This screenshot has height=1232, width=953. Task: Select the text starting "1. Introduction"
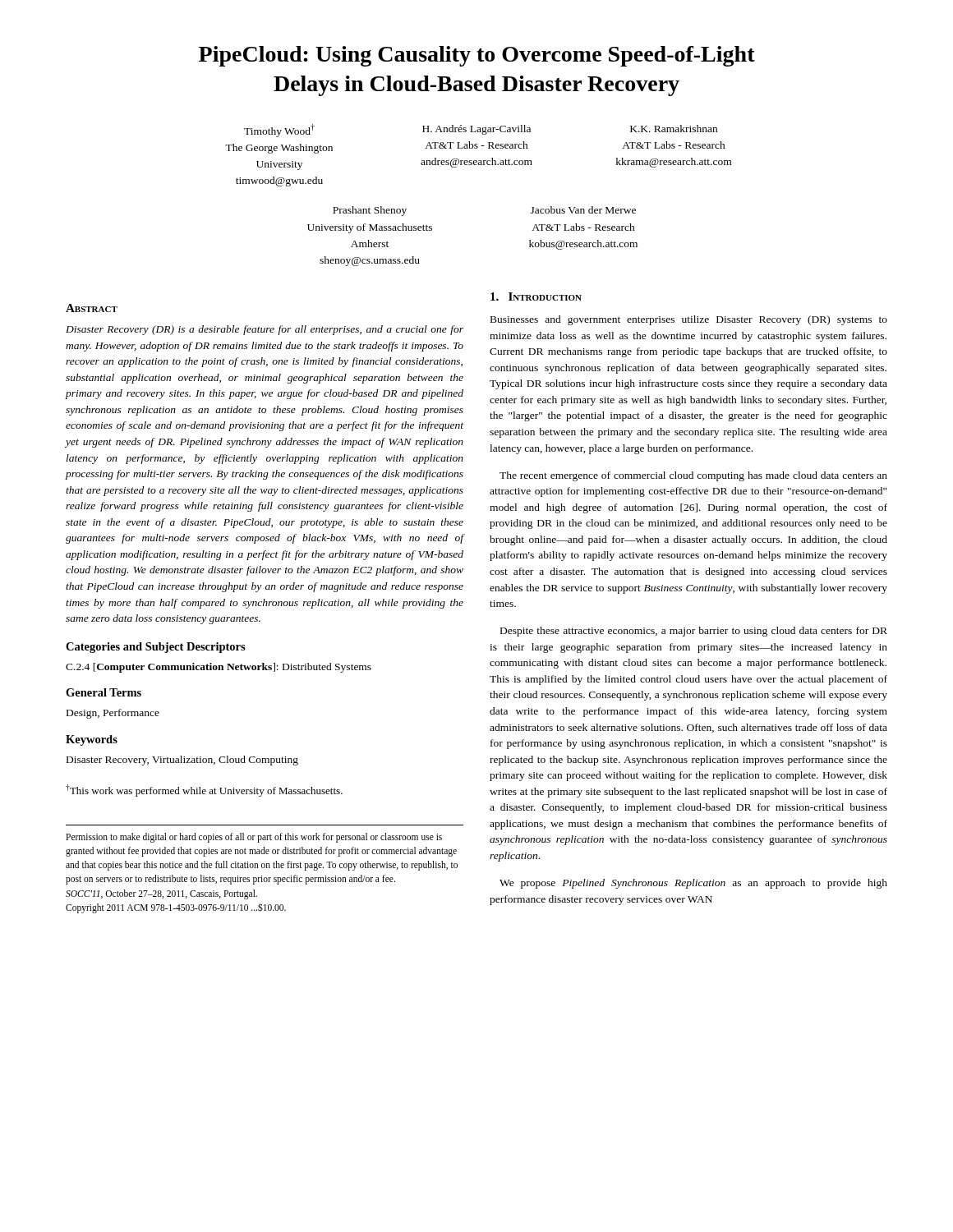point(536,297)
